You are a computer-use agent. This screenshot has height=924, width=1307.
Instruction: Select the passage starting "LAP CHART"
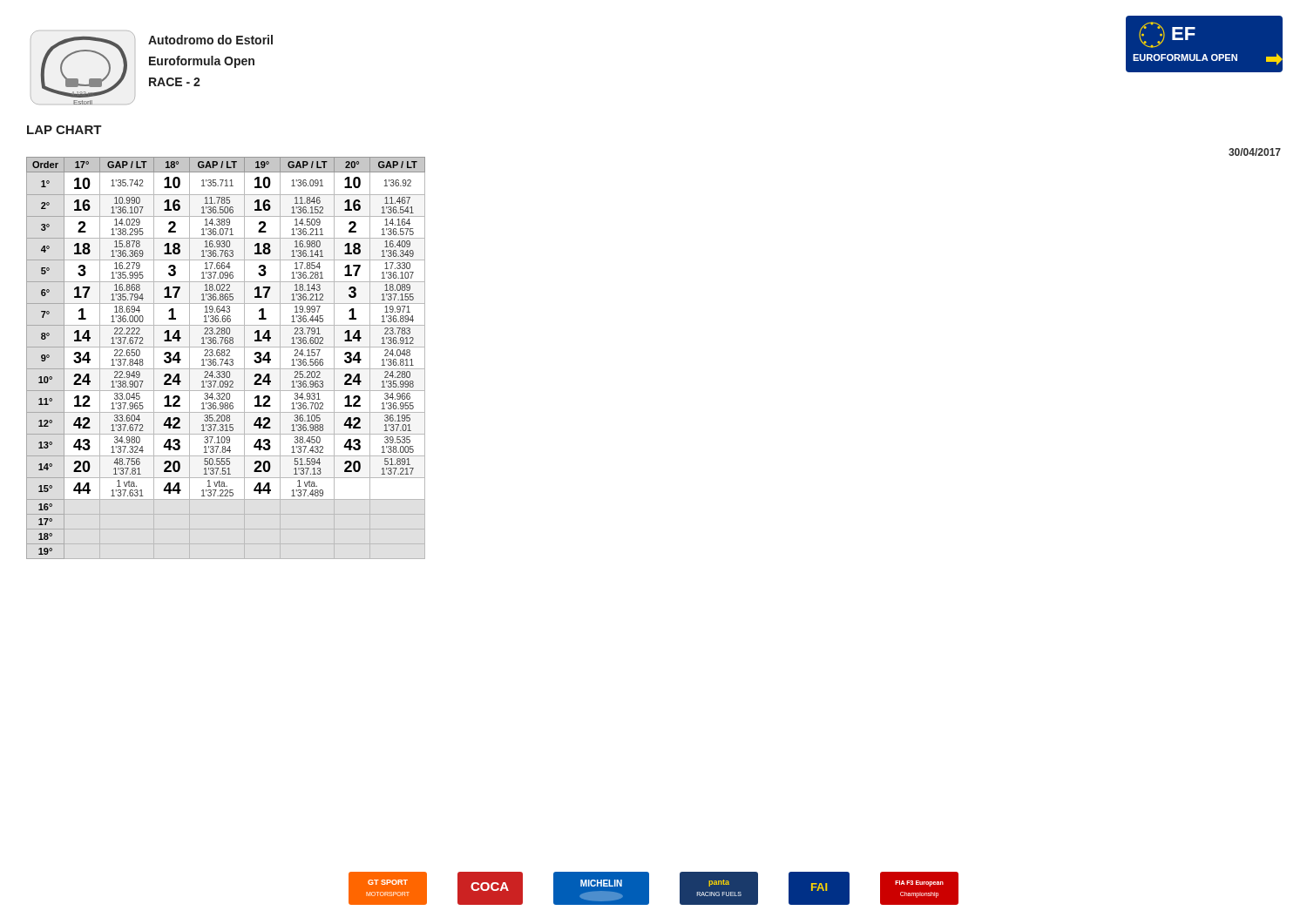point(64,129)
